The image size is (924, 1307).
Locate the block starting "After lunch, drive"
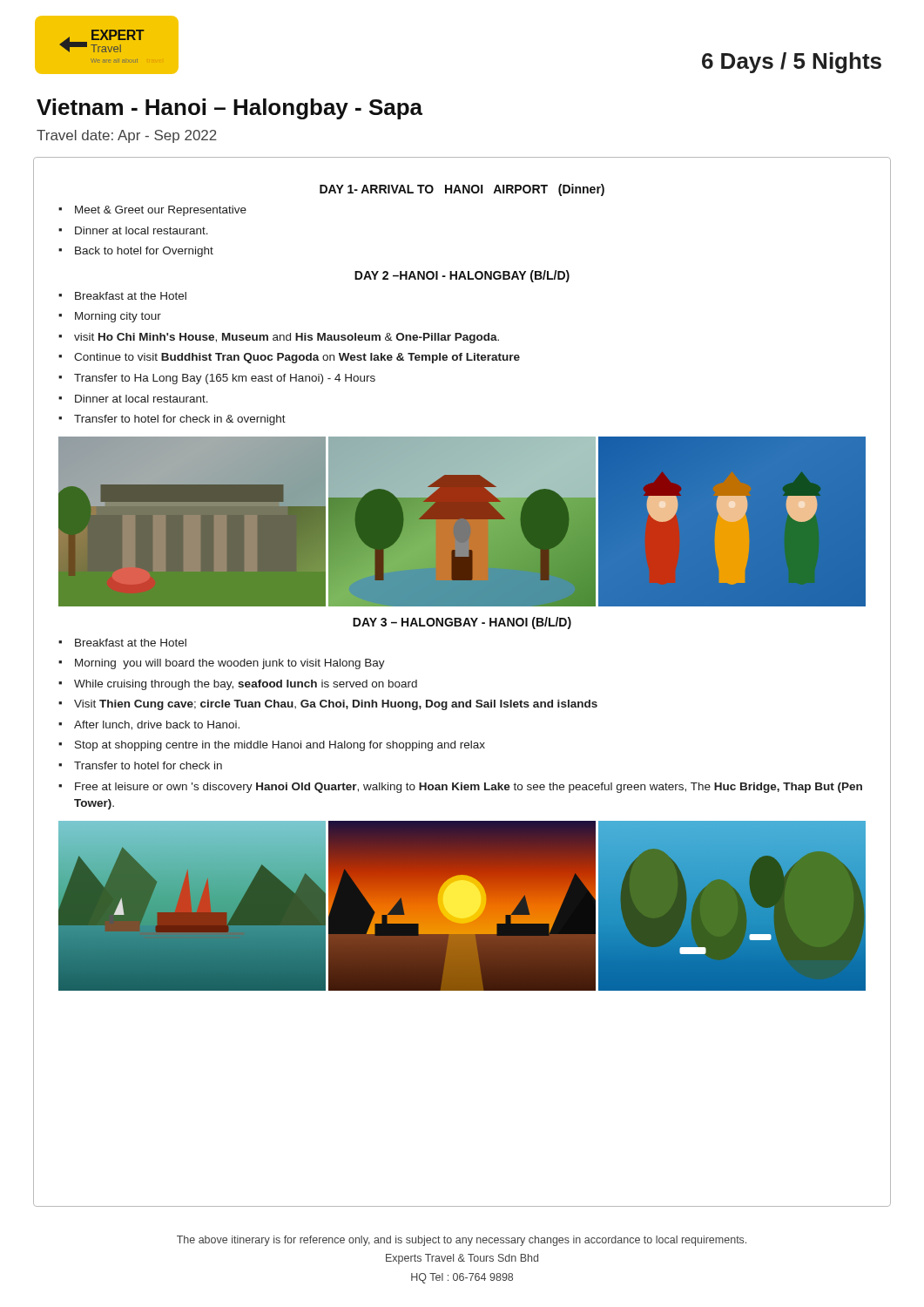click(157, 724)
